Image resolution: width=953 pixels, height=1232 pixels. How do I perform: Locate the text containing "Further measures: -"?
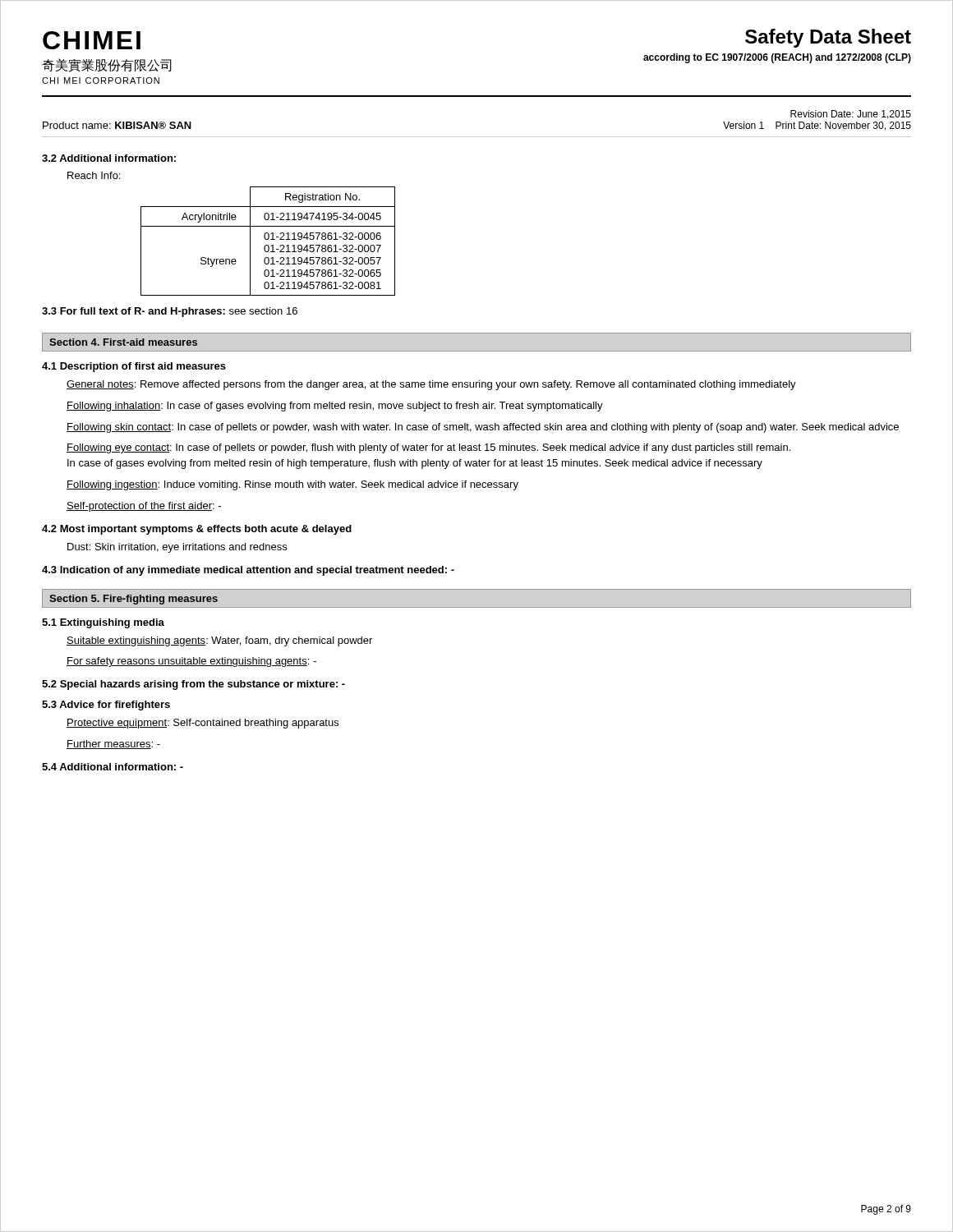point(113,744)
